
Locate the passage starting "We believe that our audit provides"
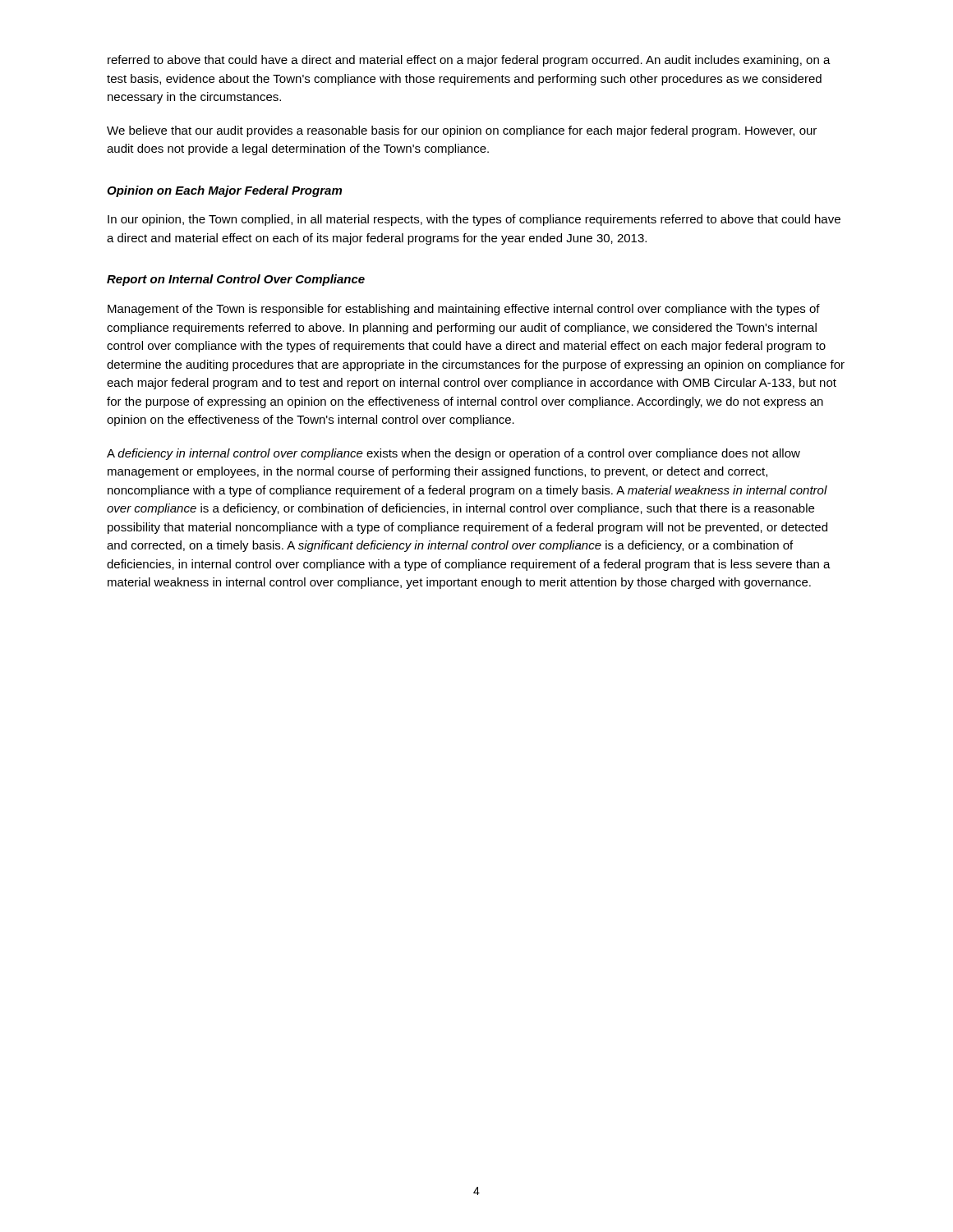click(462, 139)
